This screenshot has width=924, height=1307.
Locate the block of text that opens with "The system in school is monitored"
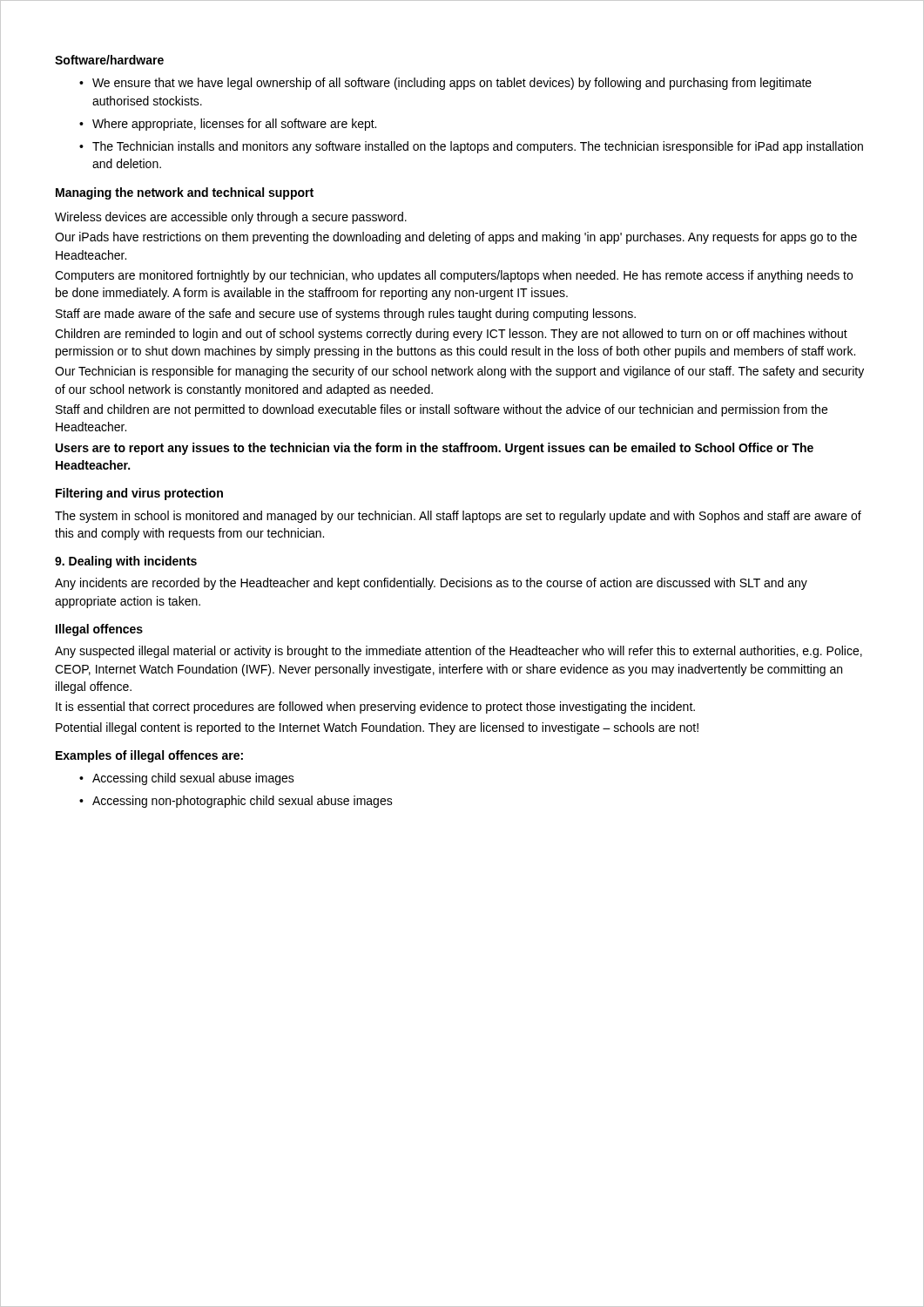(x=458, y=524)
